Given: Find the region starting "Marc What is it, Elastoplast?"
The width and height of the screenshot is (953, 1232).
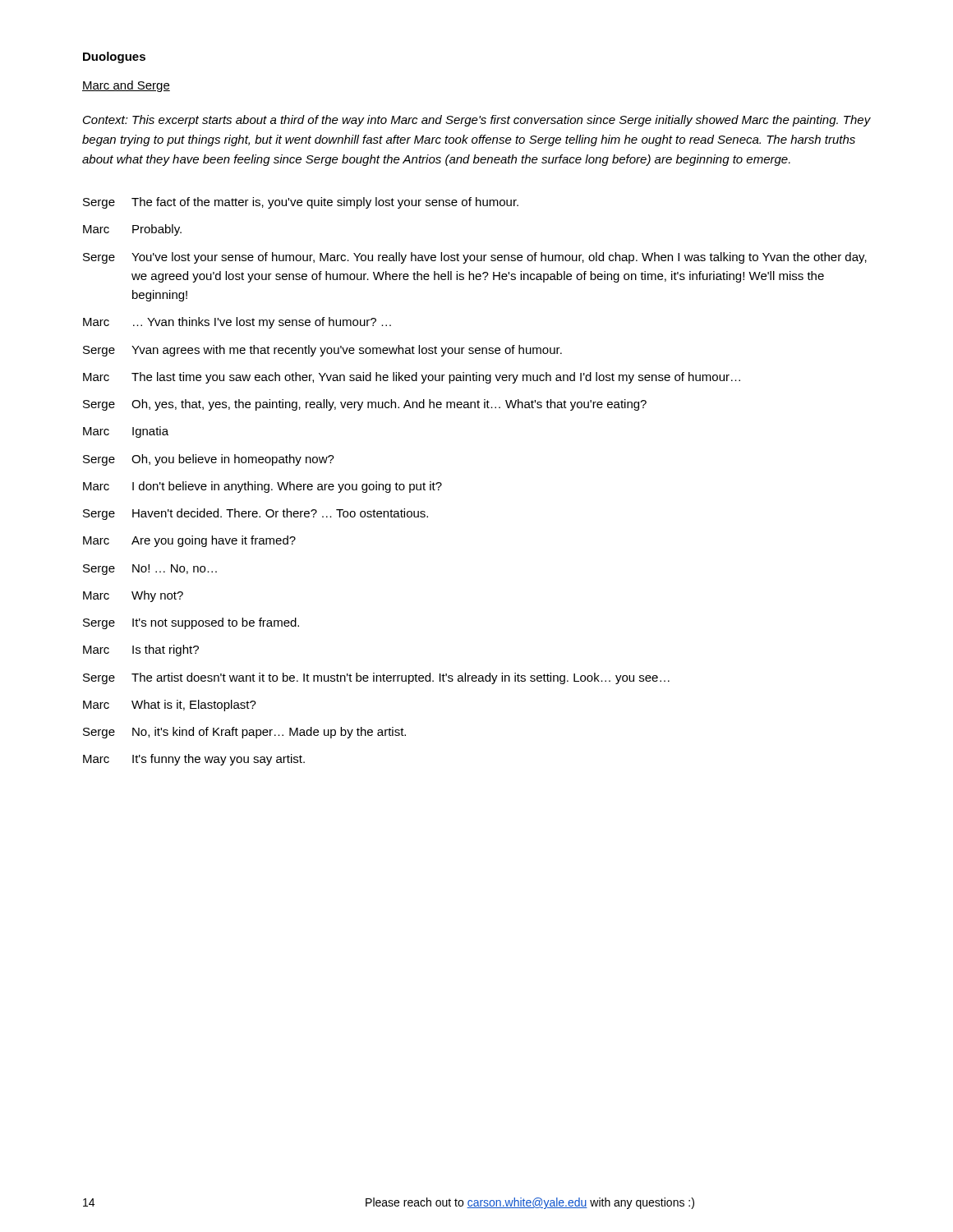Looking at the screenshot, I should (x=170, y=706).
